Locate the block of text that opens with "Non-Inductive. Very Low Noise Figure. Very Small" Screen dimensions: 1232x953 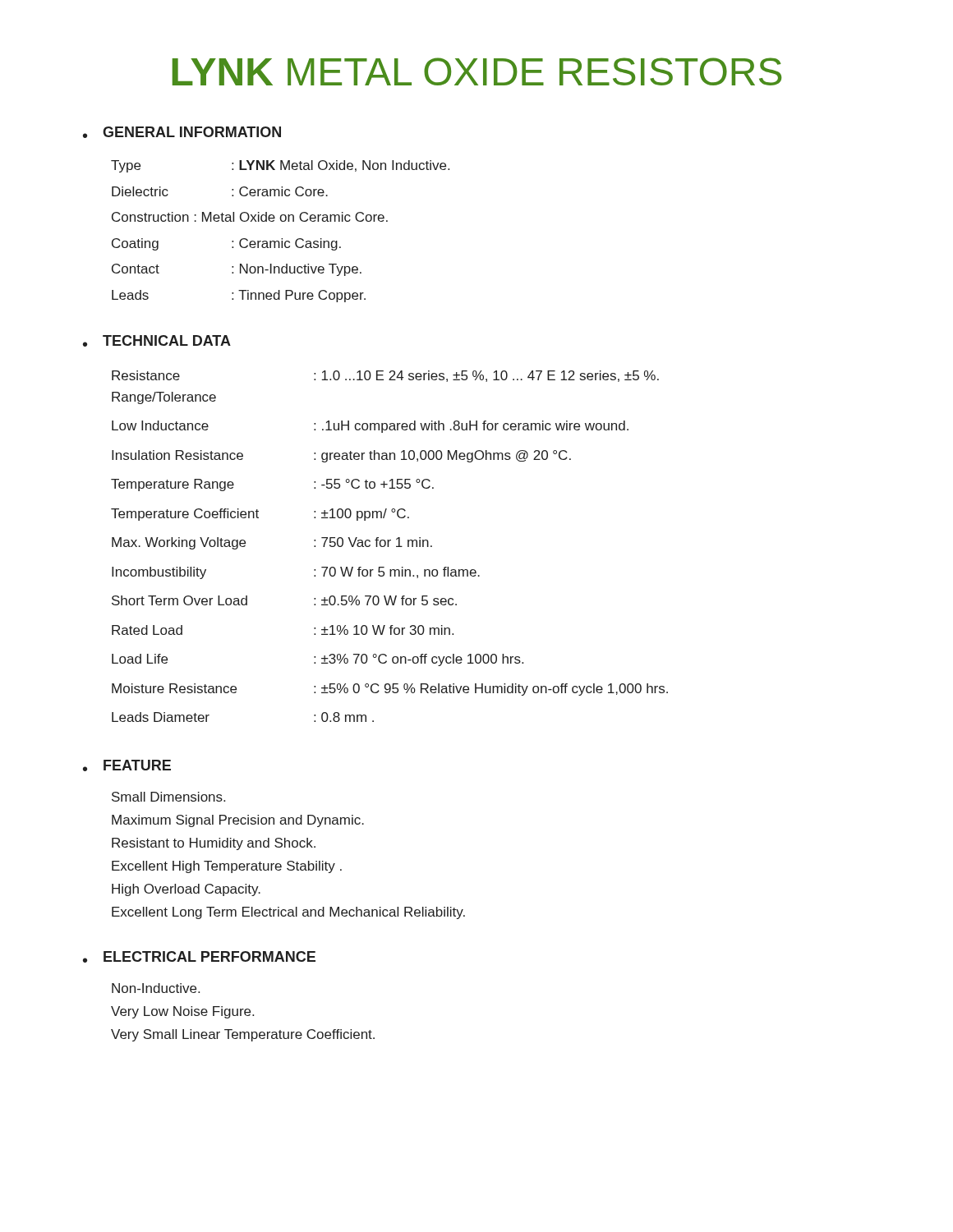[243, 1011]
